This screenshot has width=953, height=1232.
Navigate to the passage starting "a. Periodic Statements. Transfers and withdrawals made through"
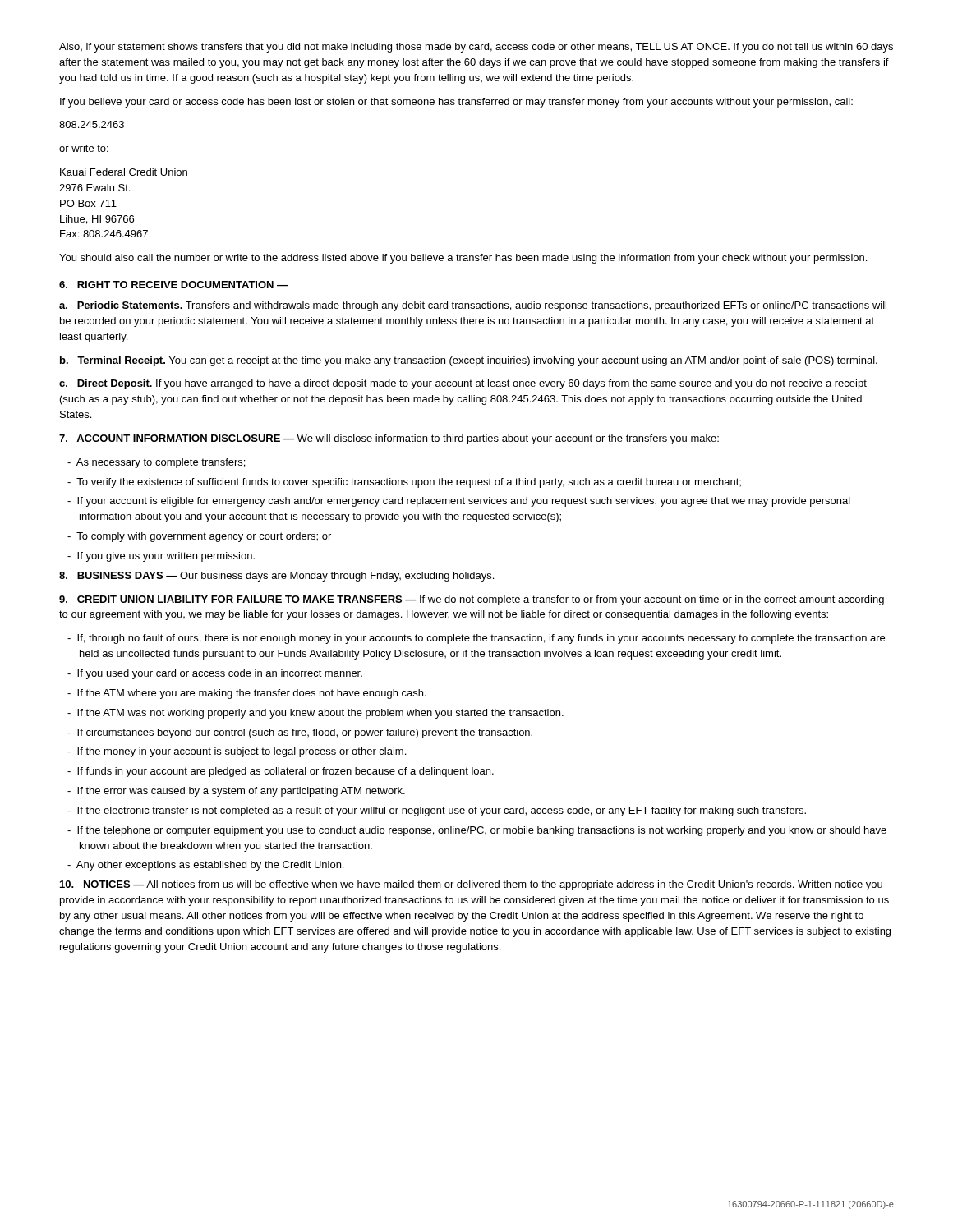point(476,321)
